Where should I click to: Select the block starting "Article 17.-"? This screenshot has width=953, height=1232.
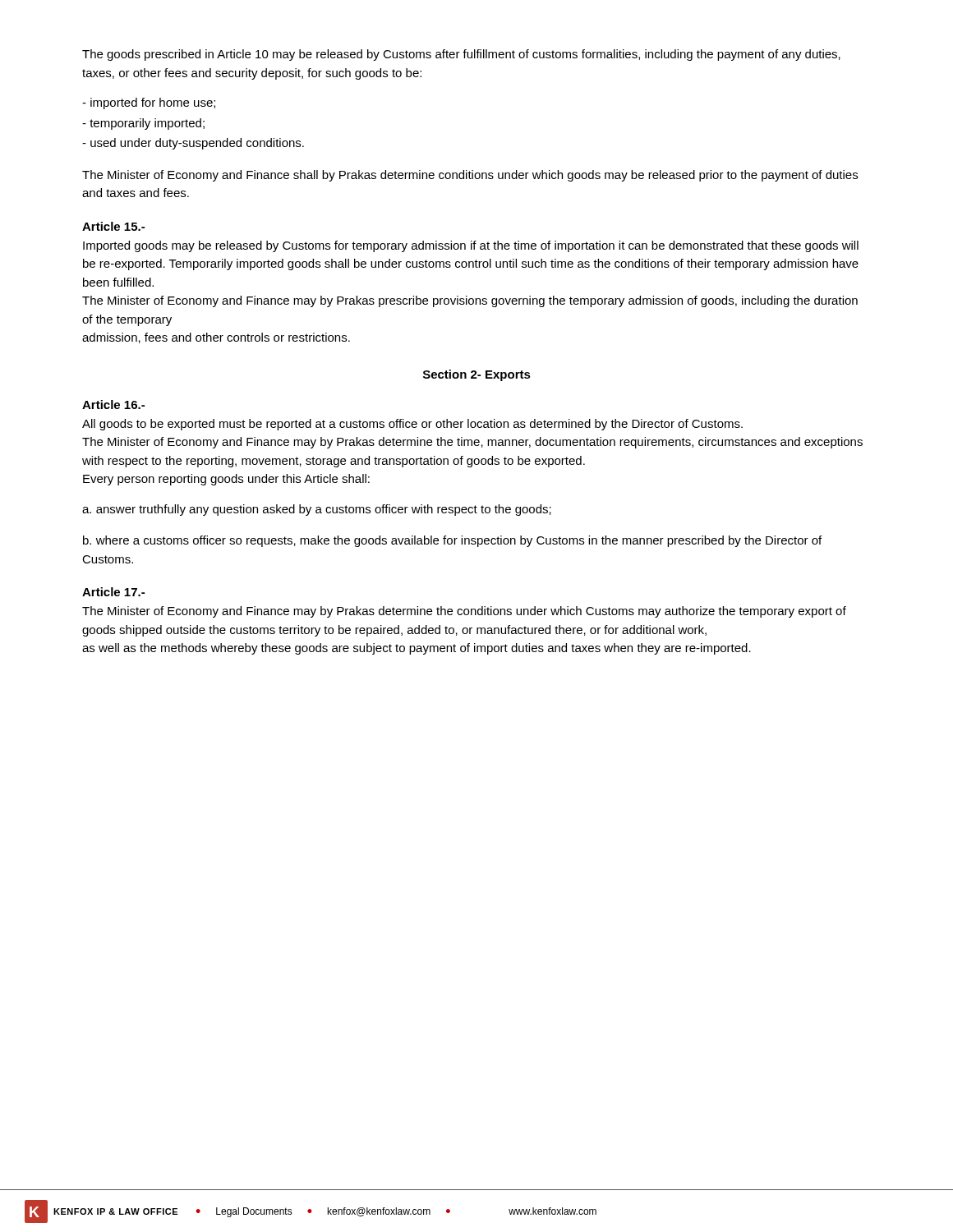coord(114,592)
